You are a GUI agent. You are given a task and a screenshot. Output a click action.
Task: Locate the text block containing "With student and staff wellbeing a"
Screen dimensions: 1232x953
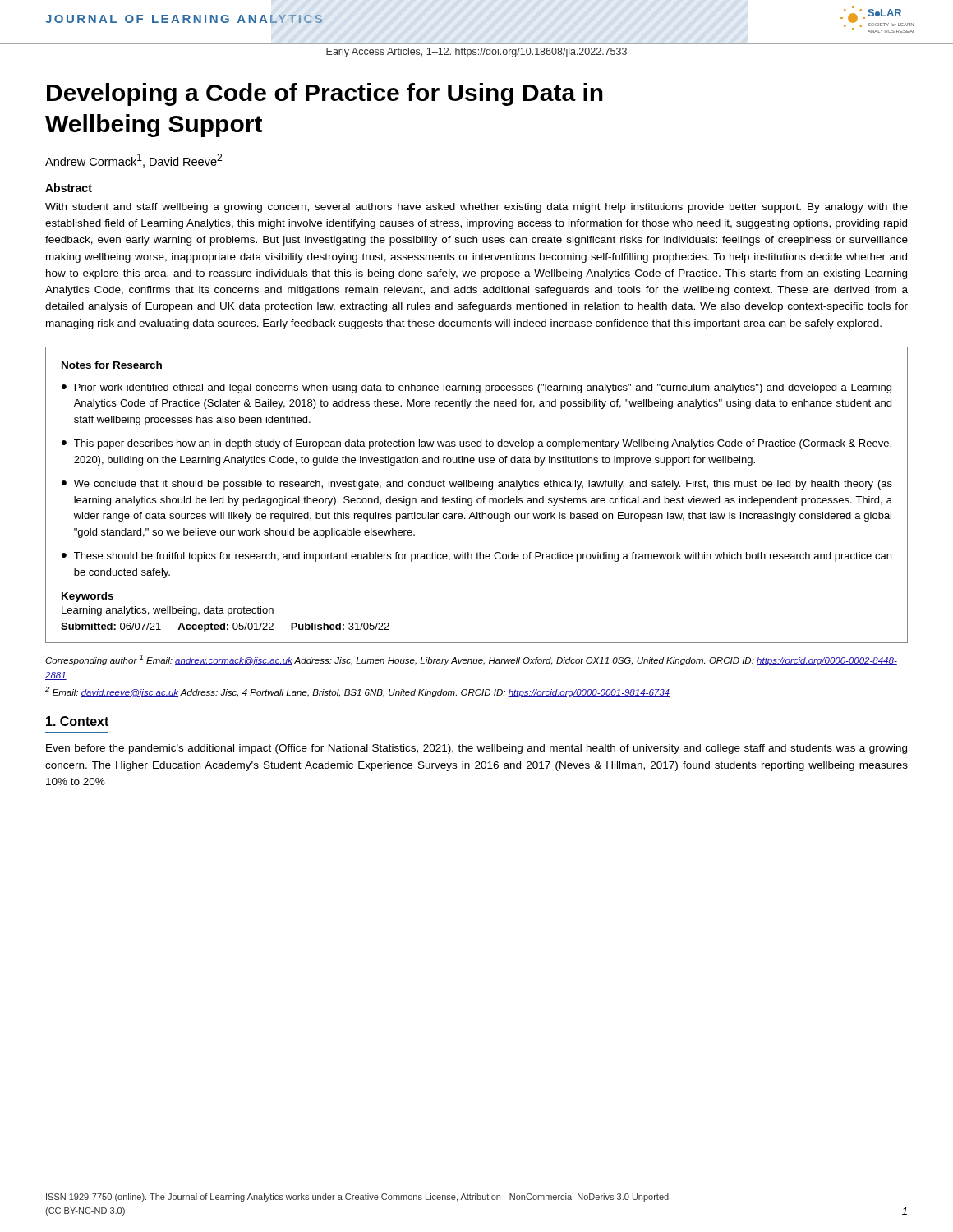[476, 265]
